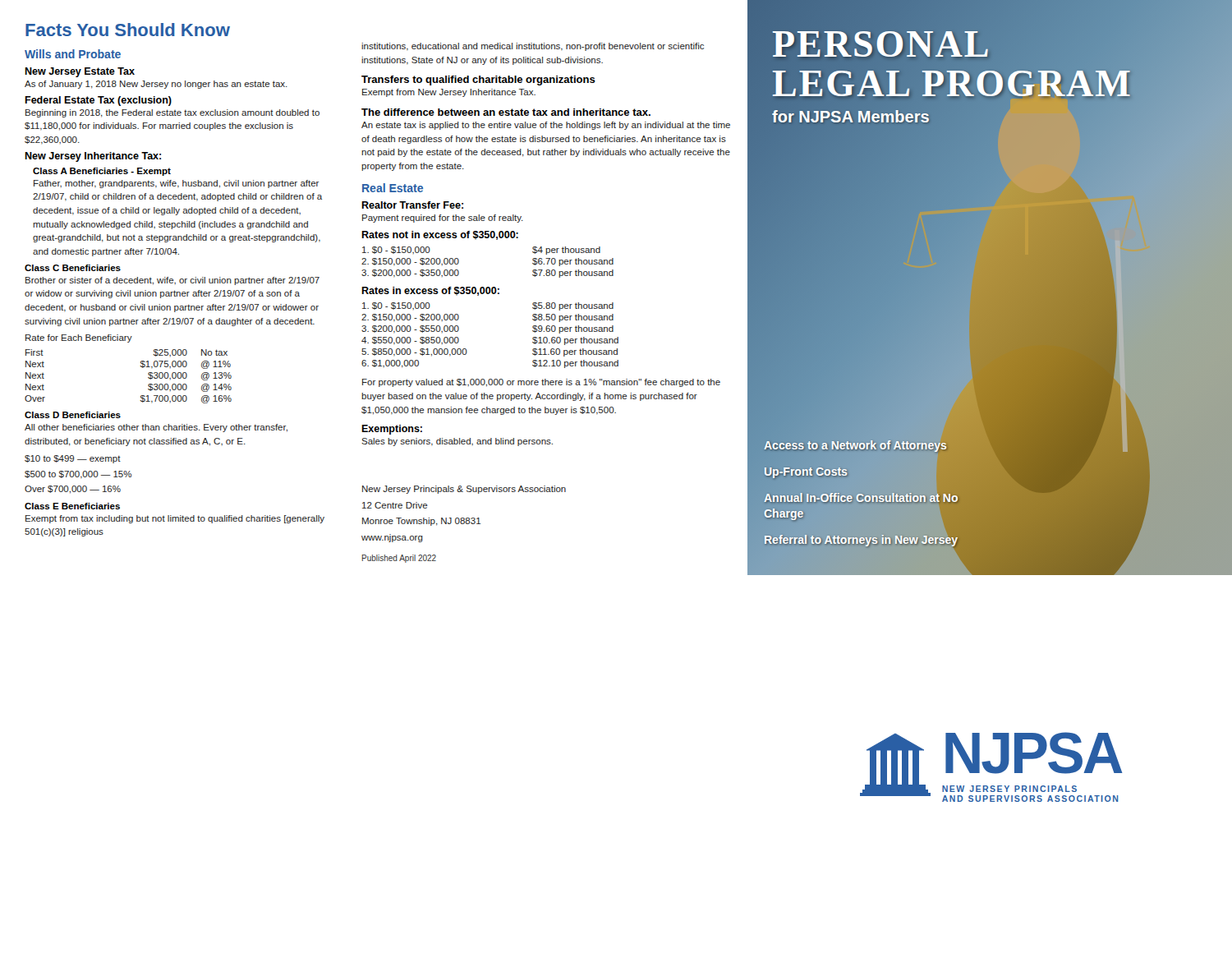Find the text that says "Exempt from New Jersey Inheritance Tax."
1232x953 pixels.
546,93
